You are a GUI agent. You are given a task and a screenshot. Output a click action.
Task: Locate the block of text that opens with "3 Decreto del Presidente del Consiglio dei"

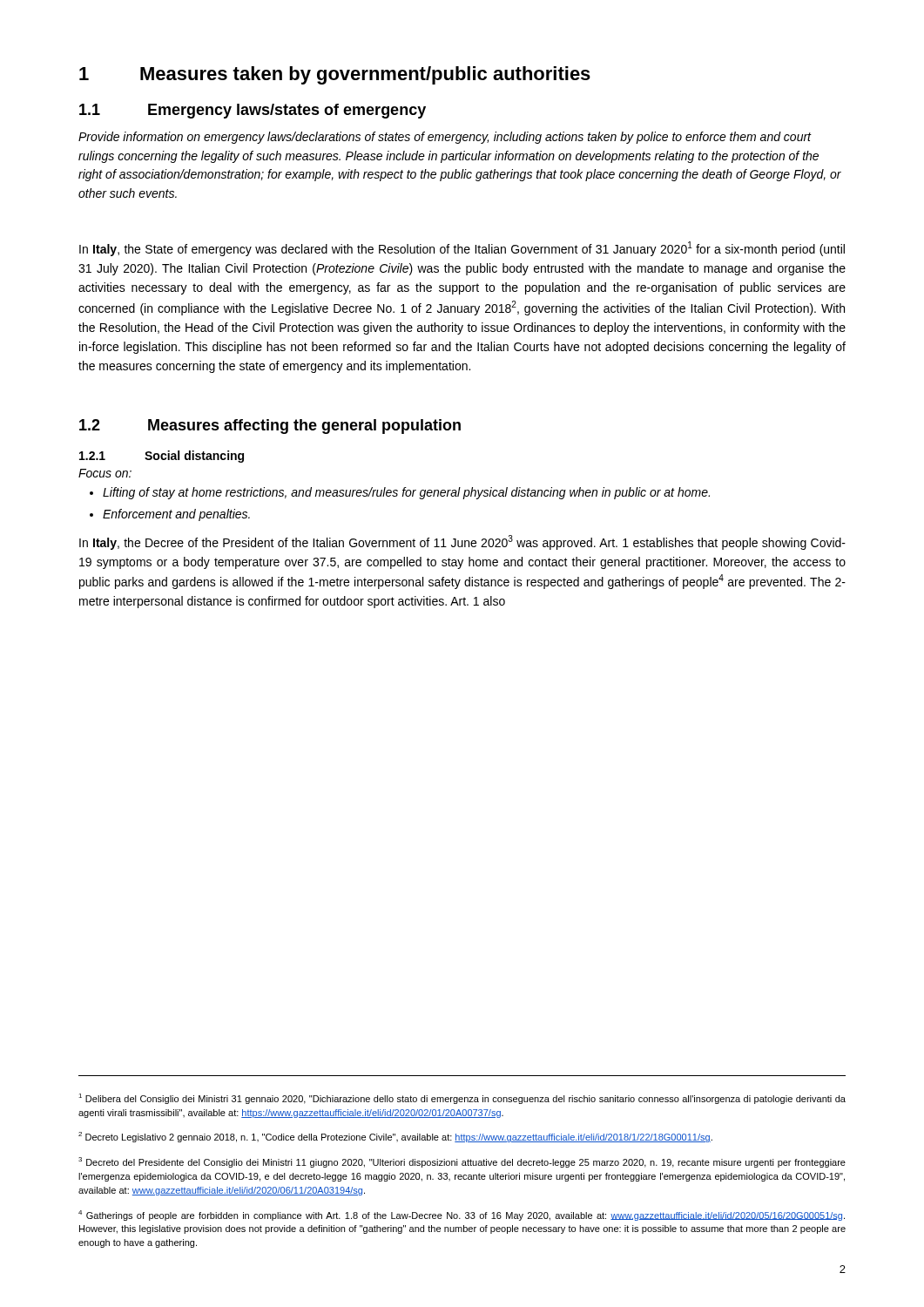[x=462, y=1176]
